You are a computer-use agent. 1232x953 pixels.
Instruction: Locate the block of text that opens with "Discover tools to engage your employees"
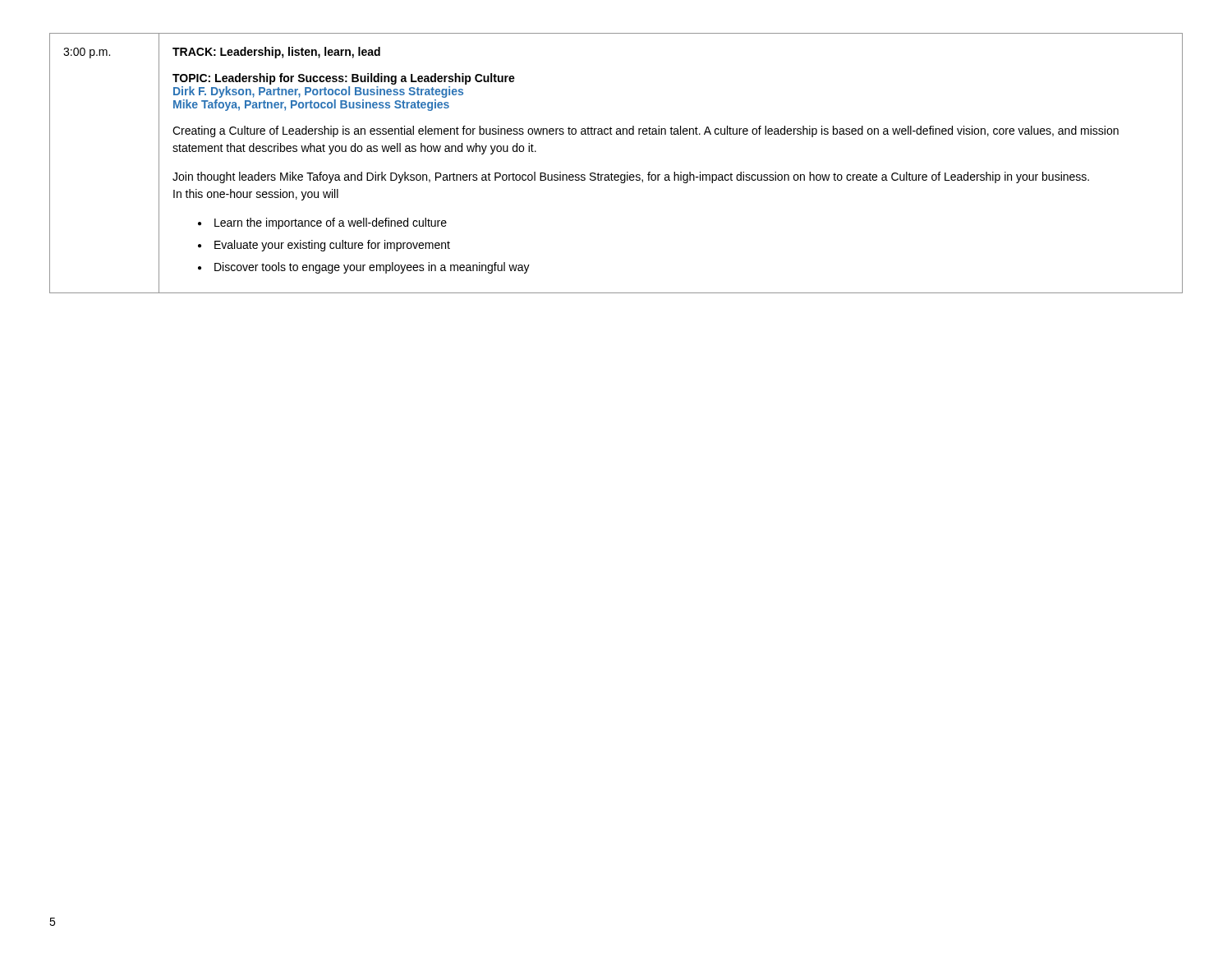[x=371, y=267]
